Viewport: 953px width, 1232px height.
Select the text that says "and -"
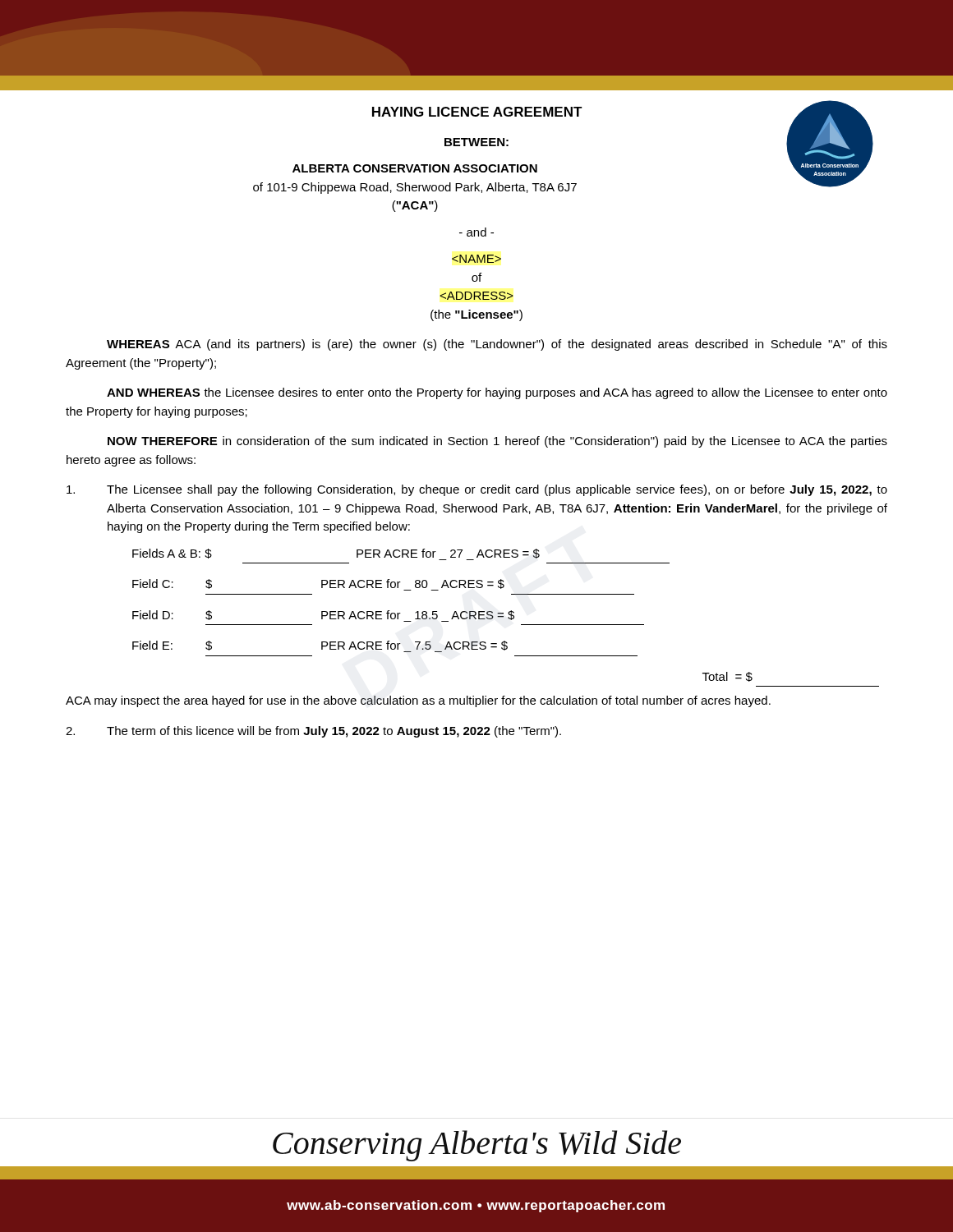pos(476,232)
